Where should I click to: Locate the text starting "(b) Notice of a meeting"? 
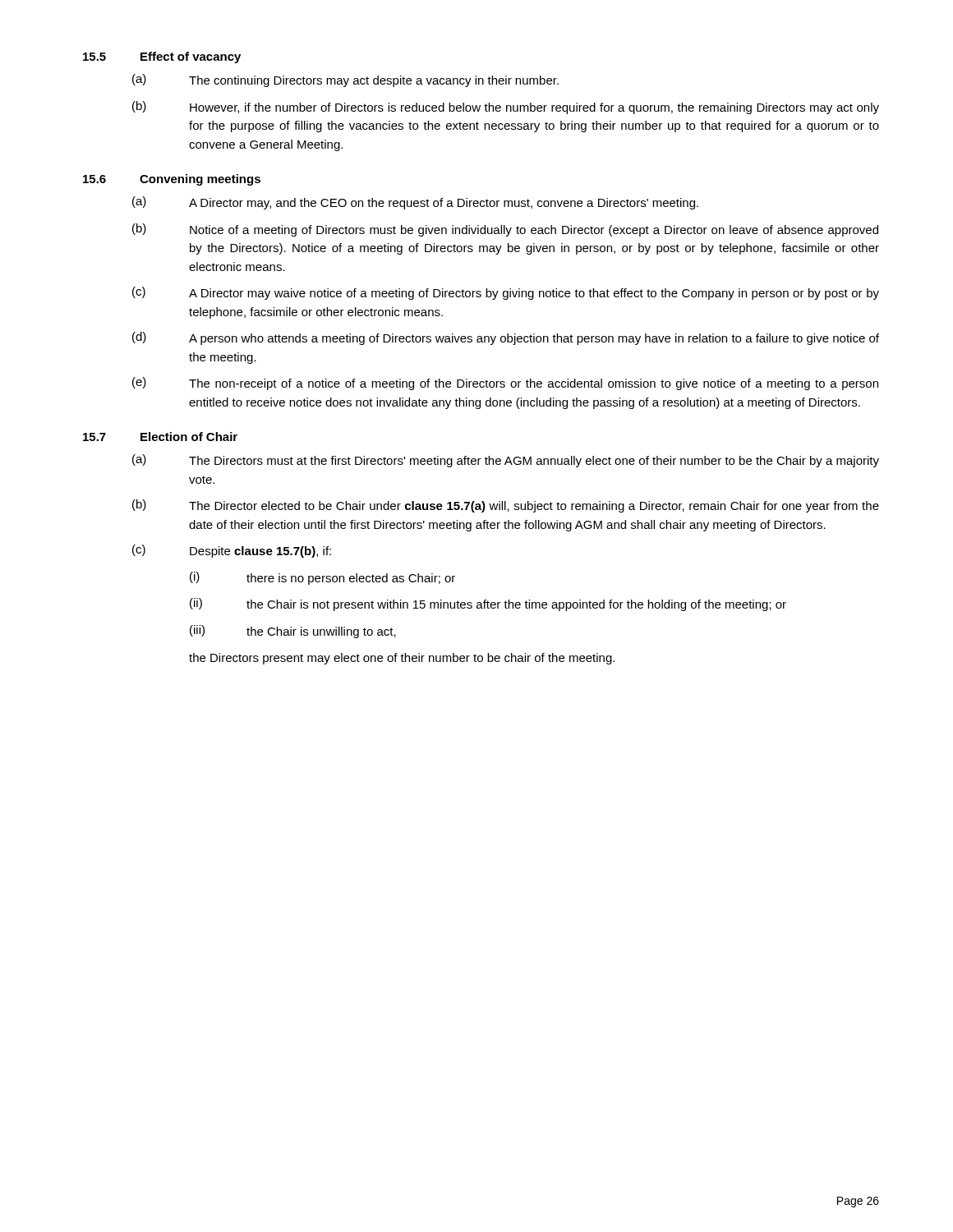click(x=505, y=248)
